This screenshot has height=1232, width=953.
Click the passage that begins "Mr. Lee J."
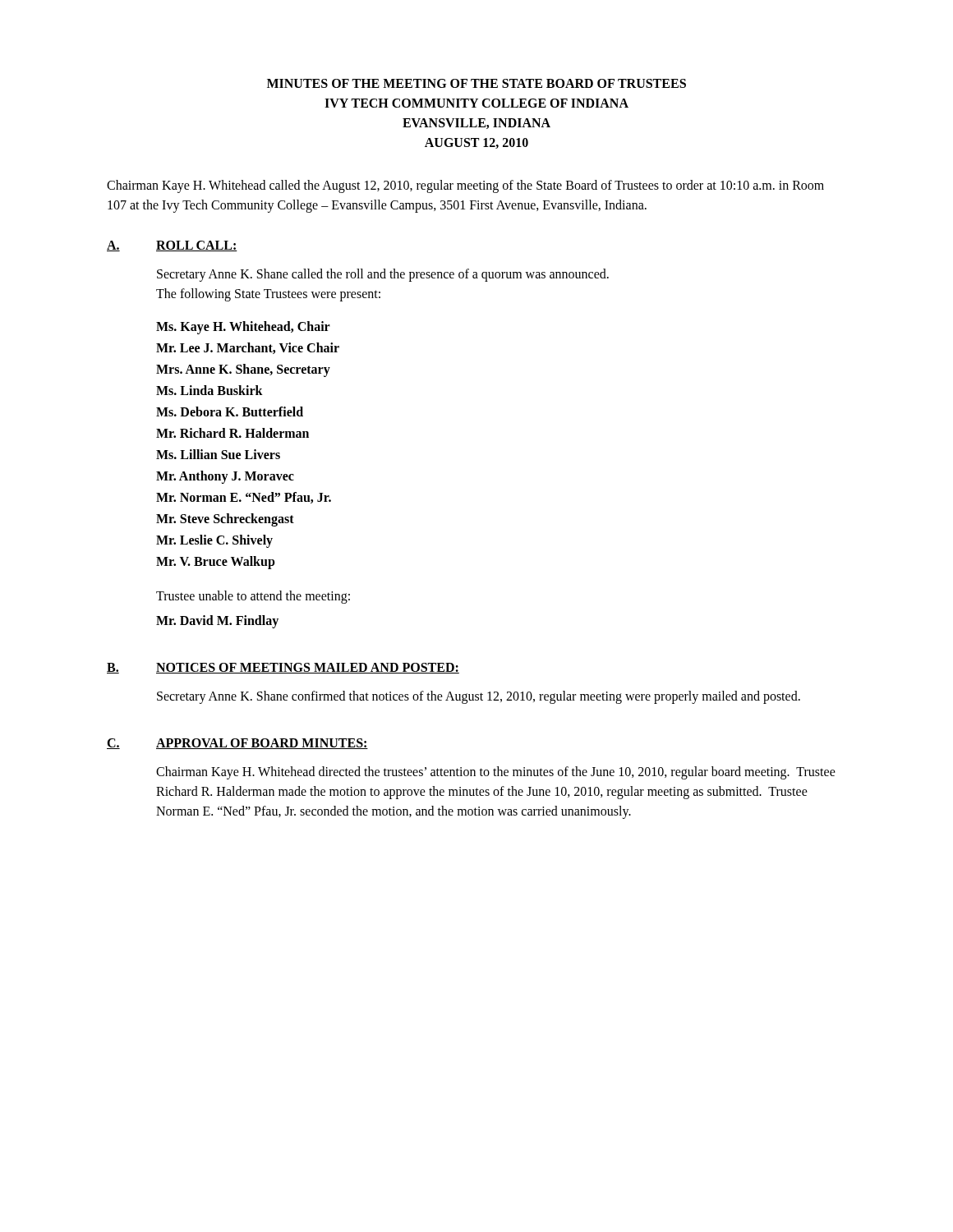(248, 348)
